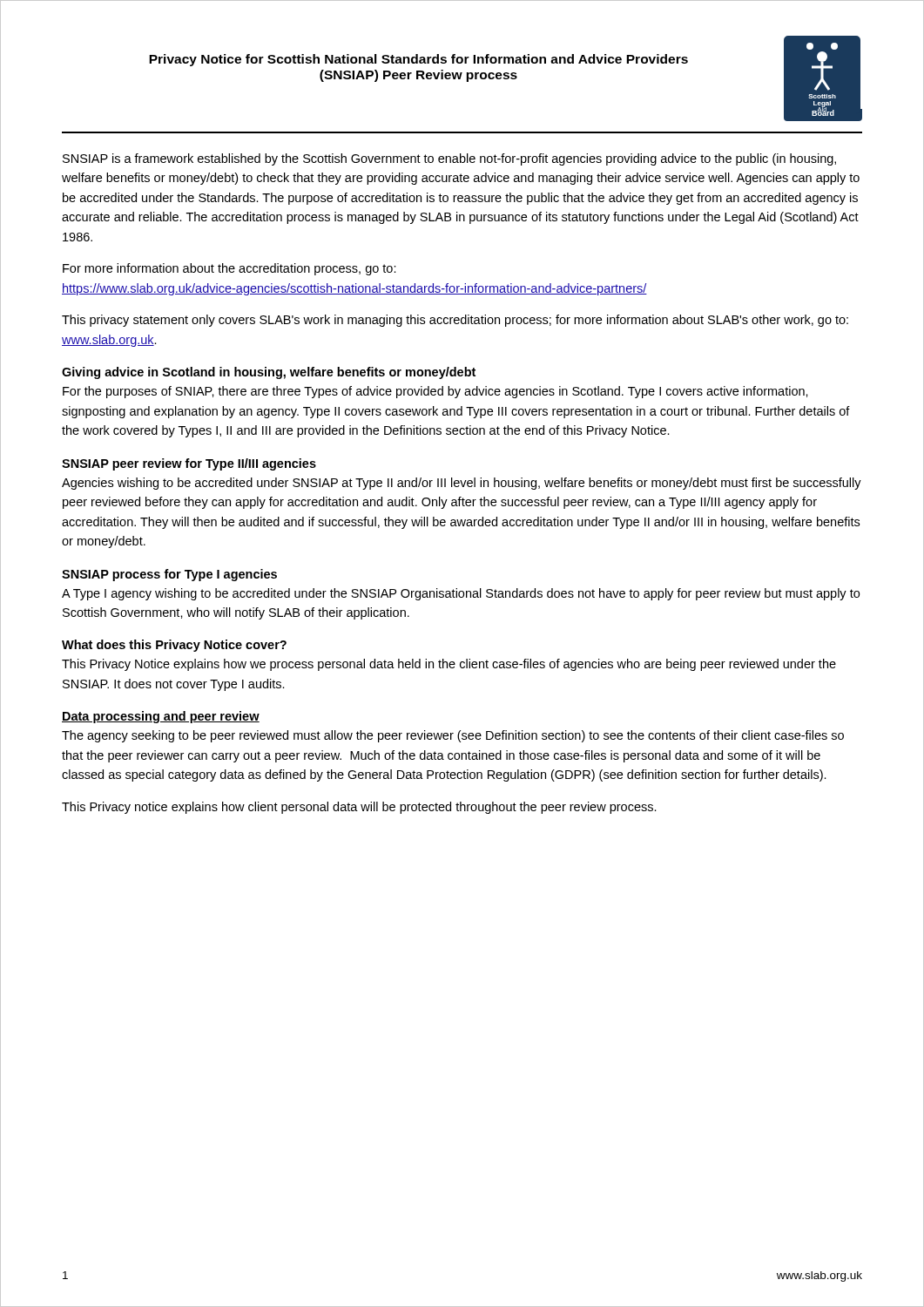The image size is (924, 1307).
Task: Click where it says "Data processing and peer review"
Action: point(160,717)
